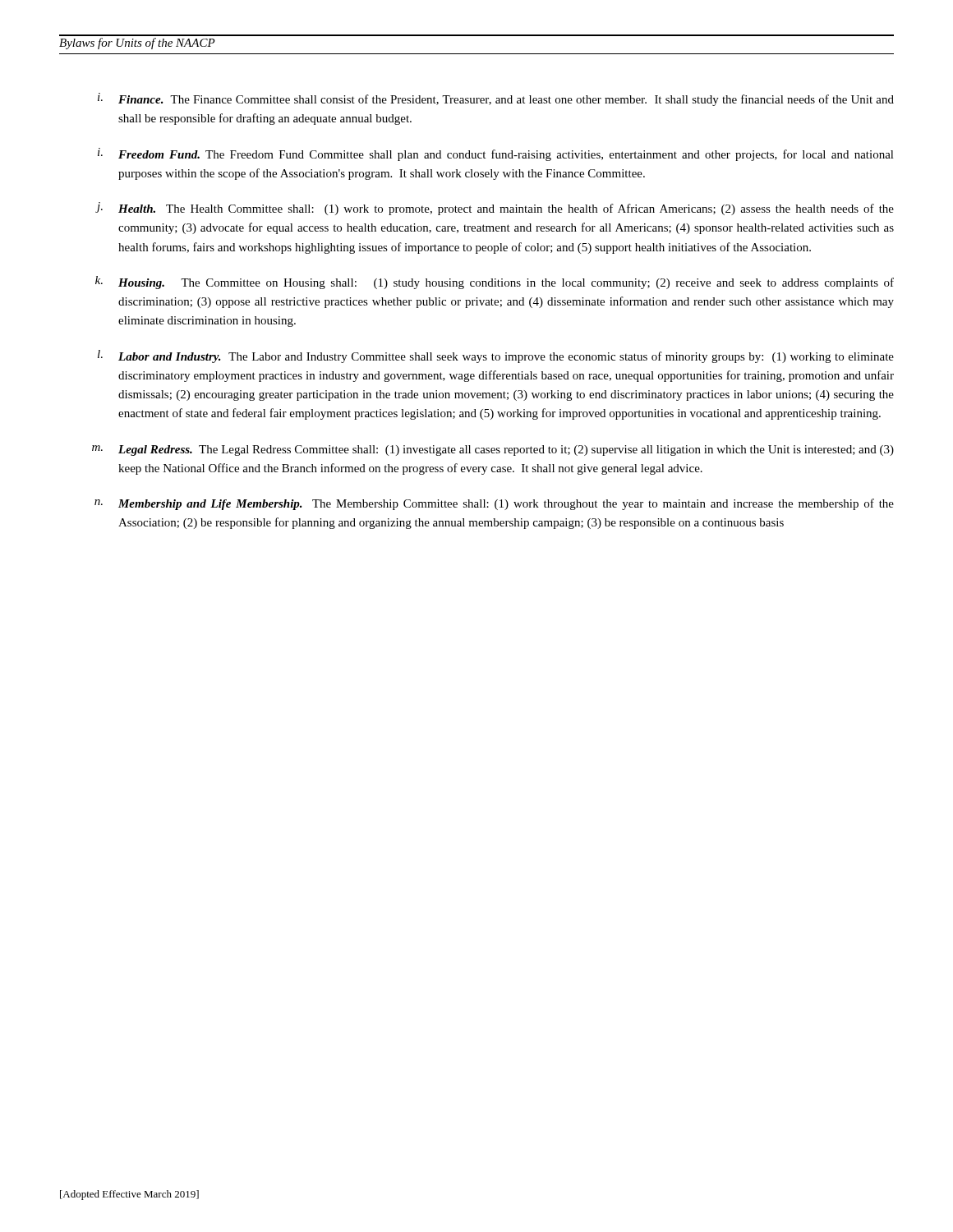Find the block on this page that starts "l. Labor and Industry. The Labor"
This screenshot has width=953, height=1232.
476,385
